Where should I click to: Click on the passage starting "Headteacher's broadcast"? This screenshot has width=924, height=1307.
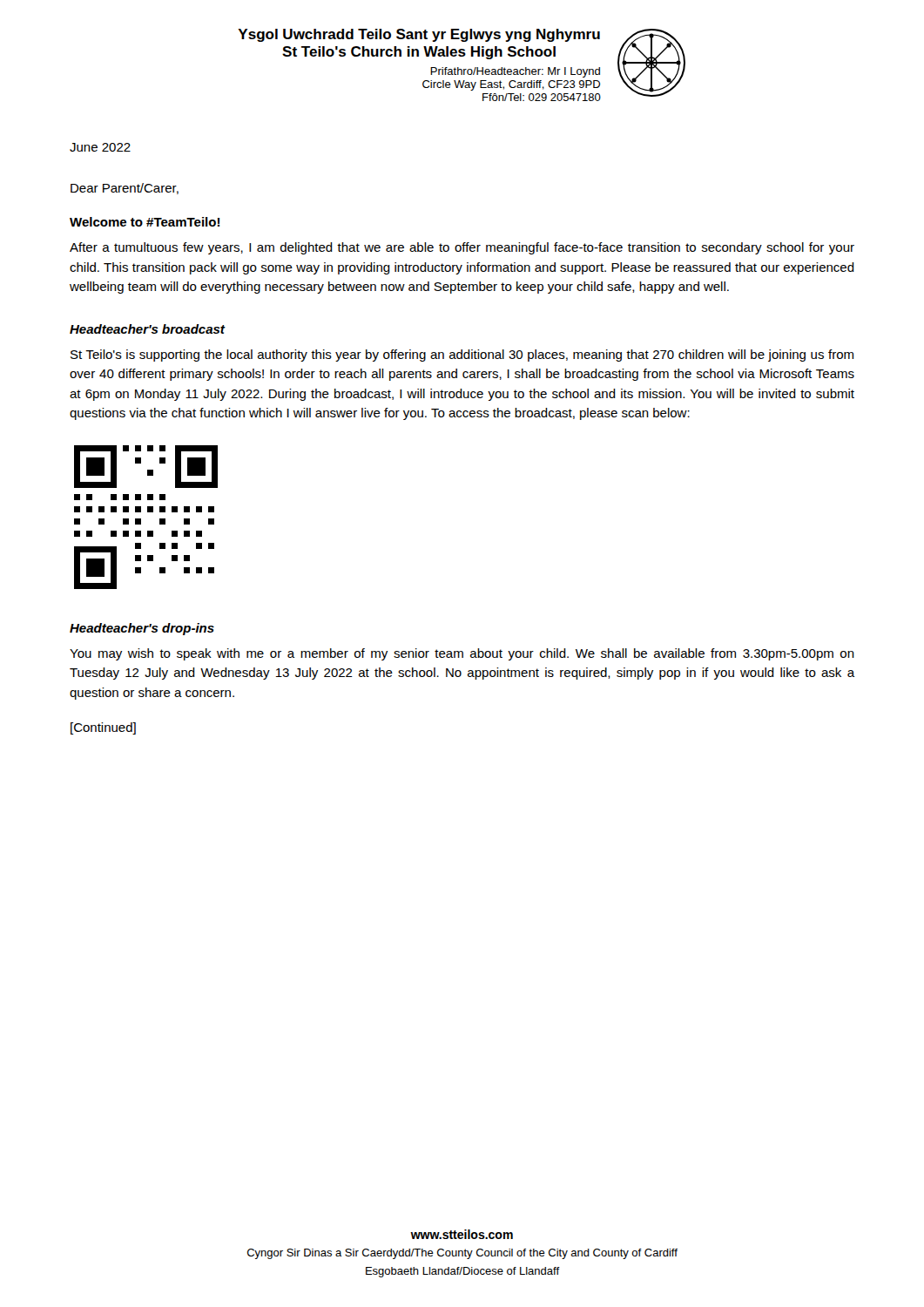(147, 329)
